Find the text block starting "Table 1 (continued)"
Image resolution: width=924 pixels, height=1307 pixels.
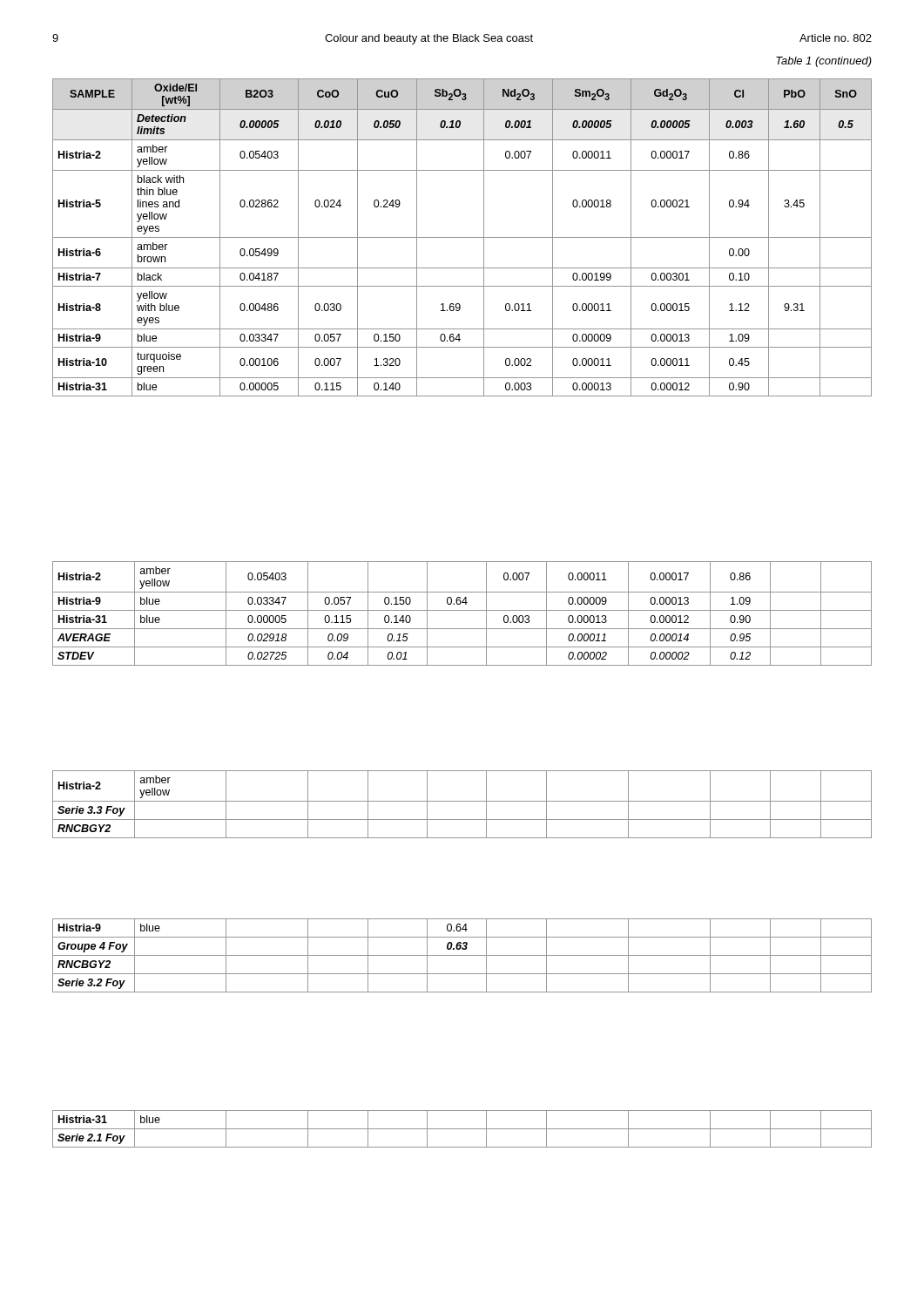coord(823,61)
